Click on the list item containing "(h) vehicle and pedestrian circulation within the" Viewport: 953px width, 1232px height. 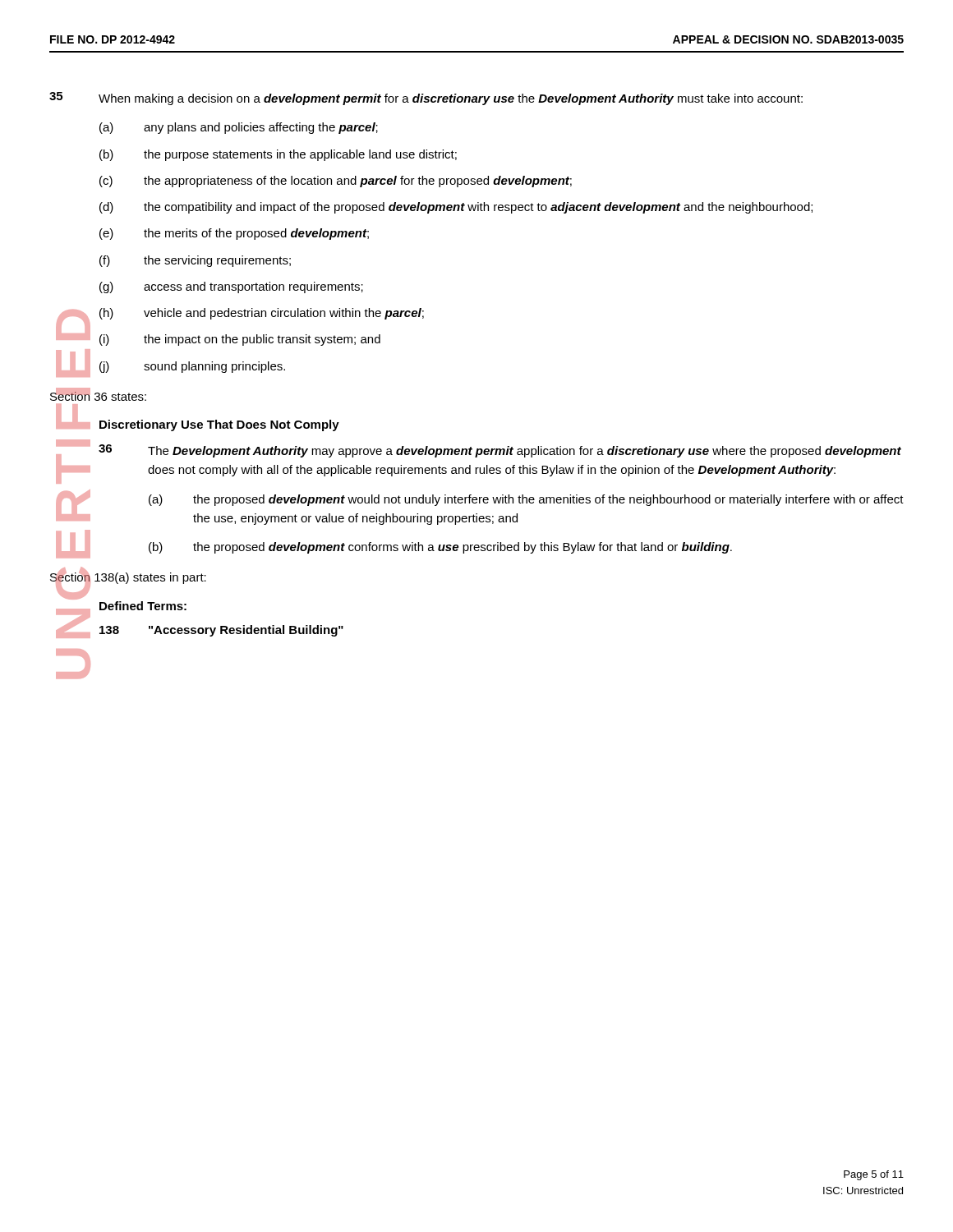click(x=262, y=314)
